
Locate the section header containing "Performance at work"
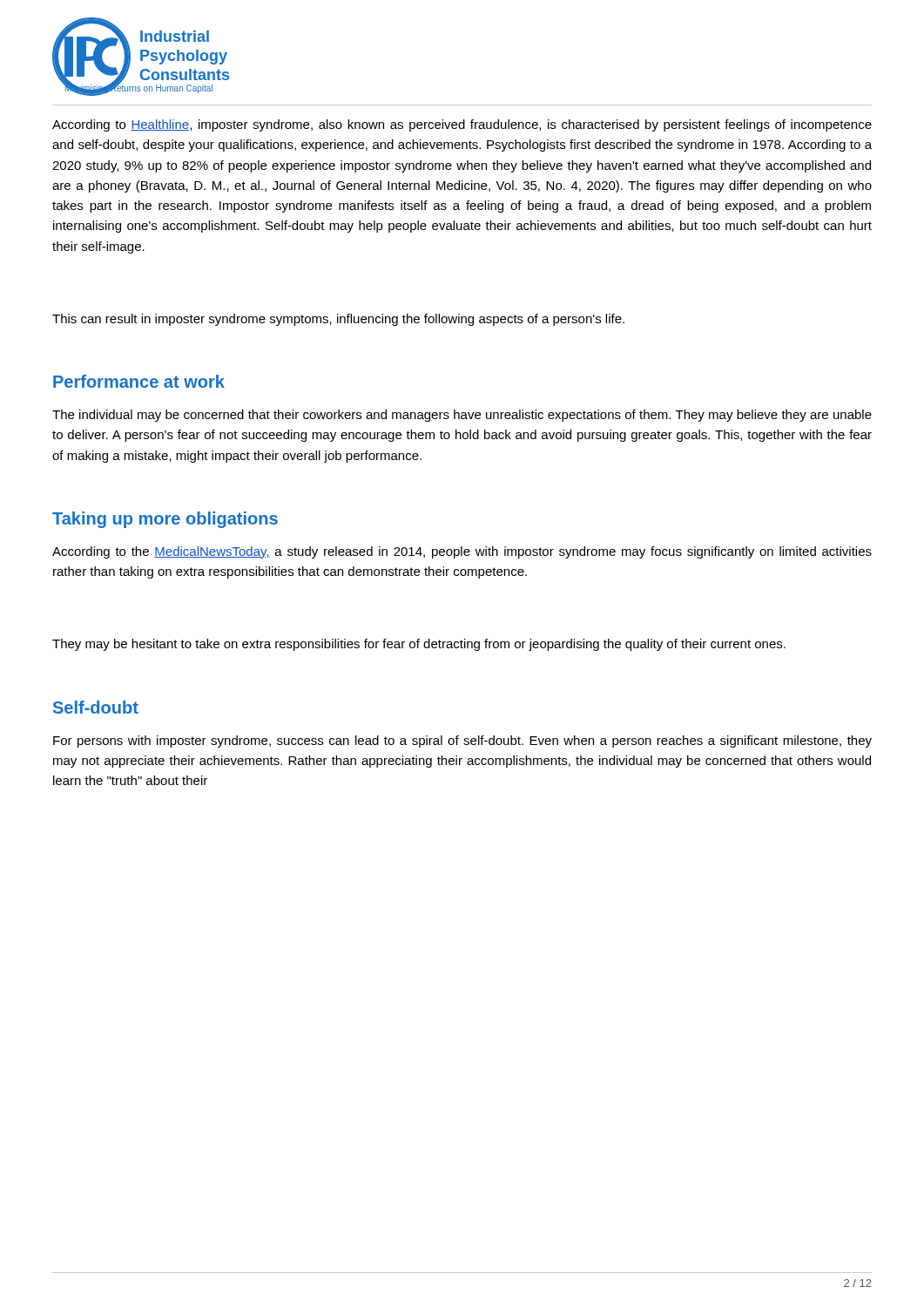(x=139, y=381)
